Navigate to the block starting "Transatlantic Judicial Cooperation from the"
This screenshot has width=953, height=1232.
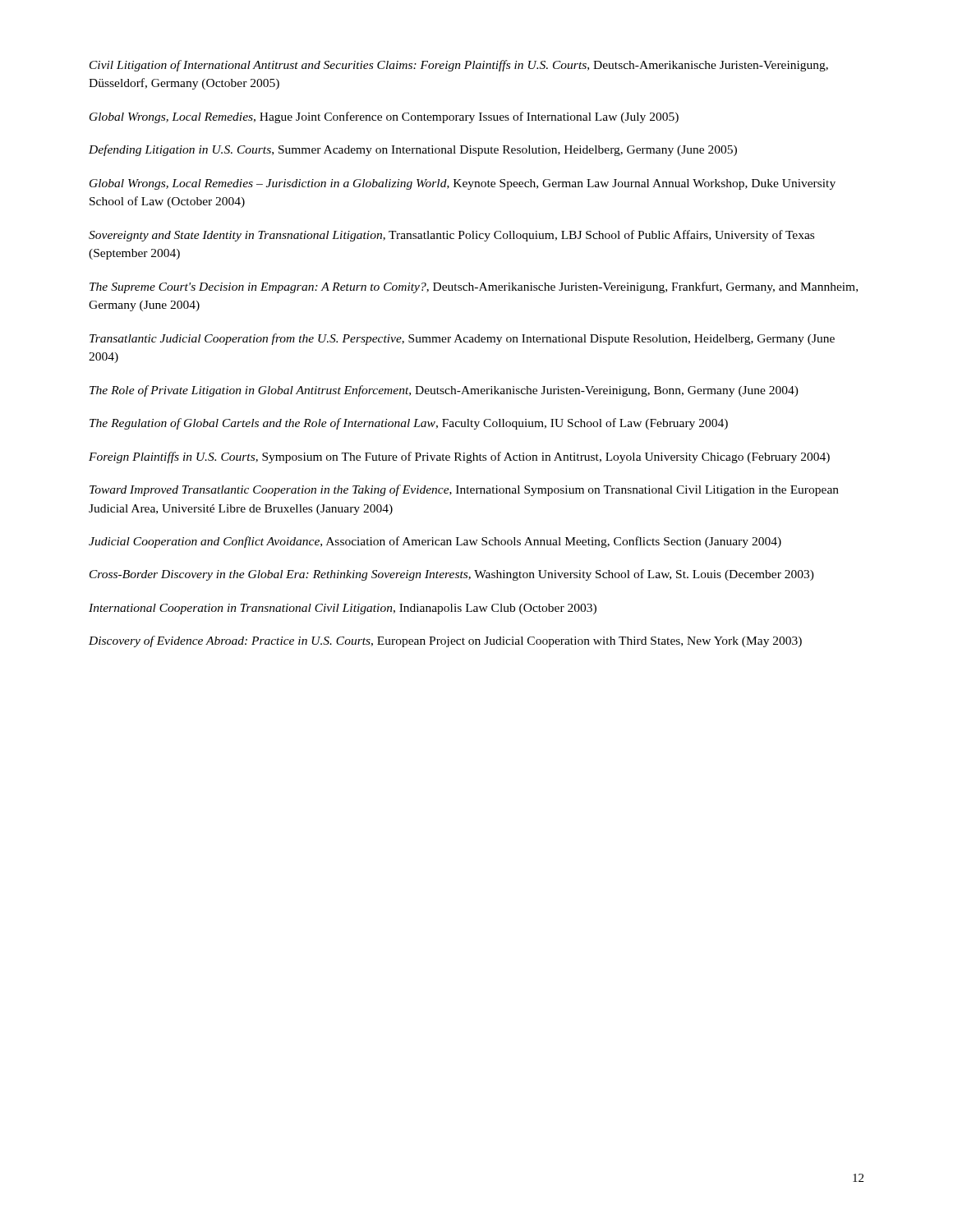coord(476,348)
